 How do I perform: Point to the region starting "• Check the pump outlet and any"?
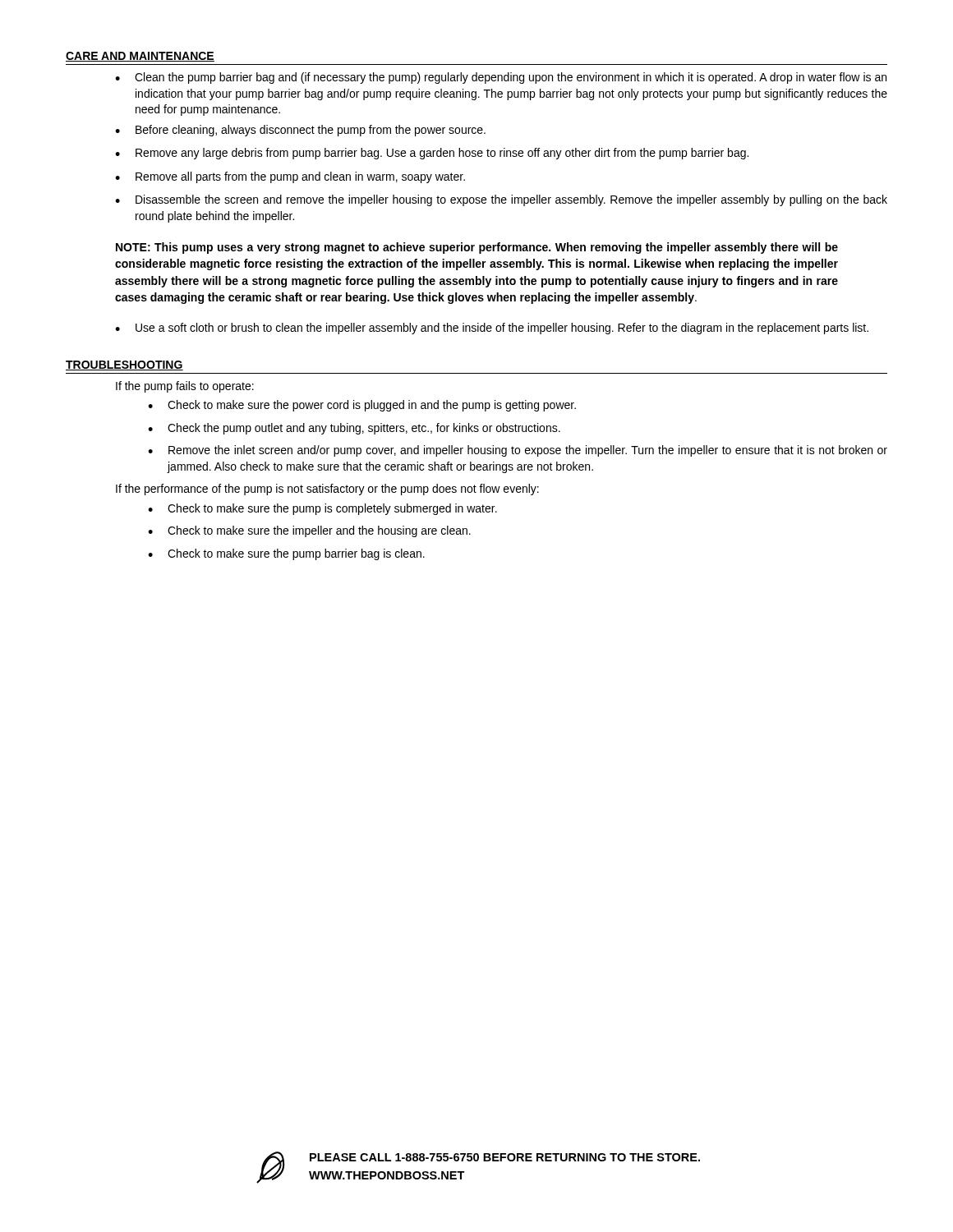click(x=518, y=430)
